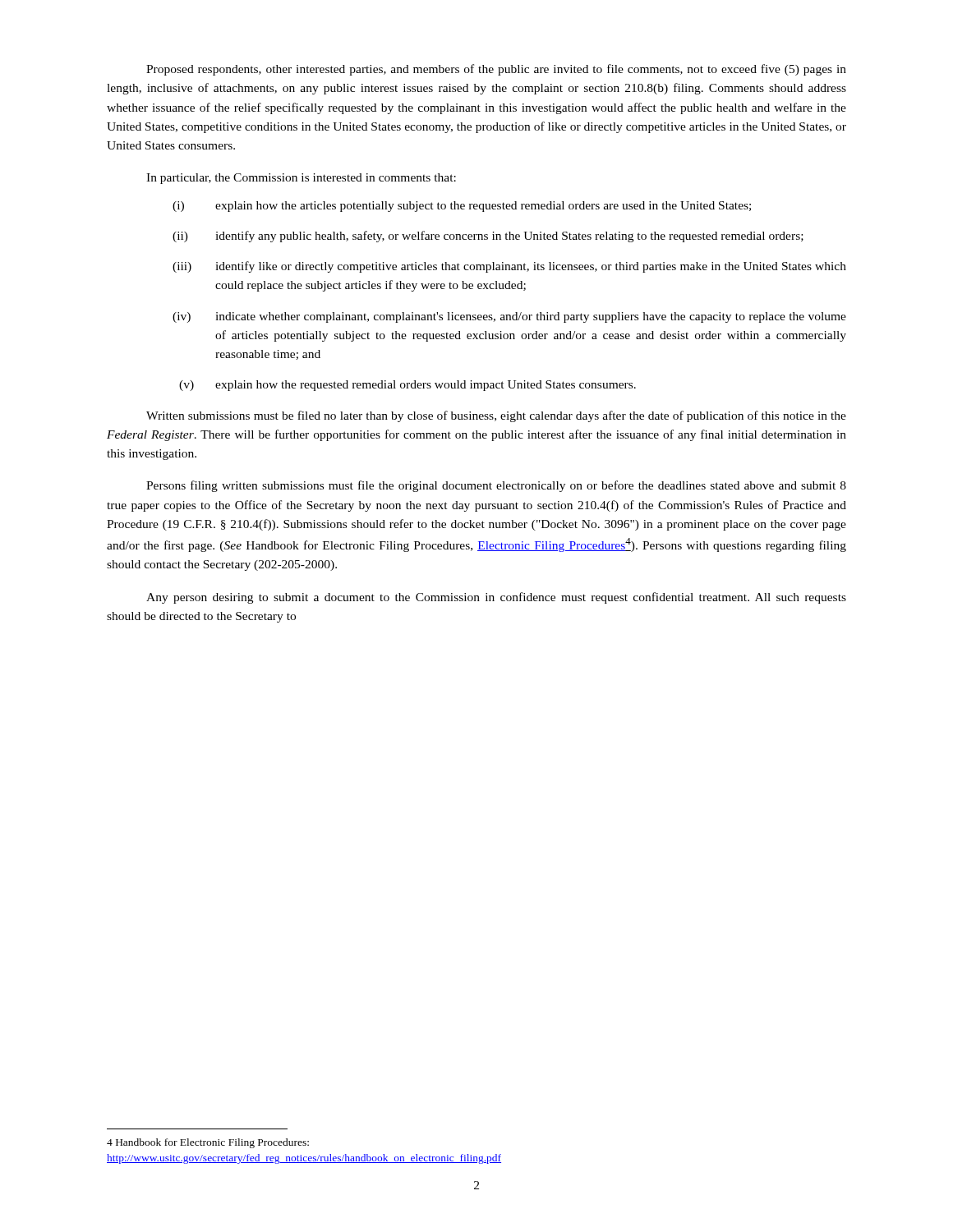Where is the passage that starts "(v) explain how"?
953x1232 pixels.
pos(513,384)
